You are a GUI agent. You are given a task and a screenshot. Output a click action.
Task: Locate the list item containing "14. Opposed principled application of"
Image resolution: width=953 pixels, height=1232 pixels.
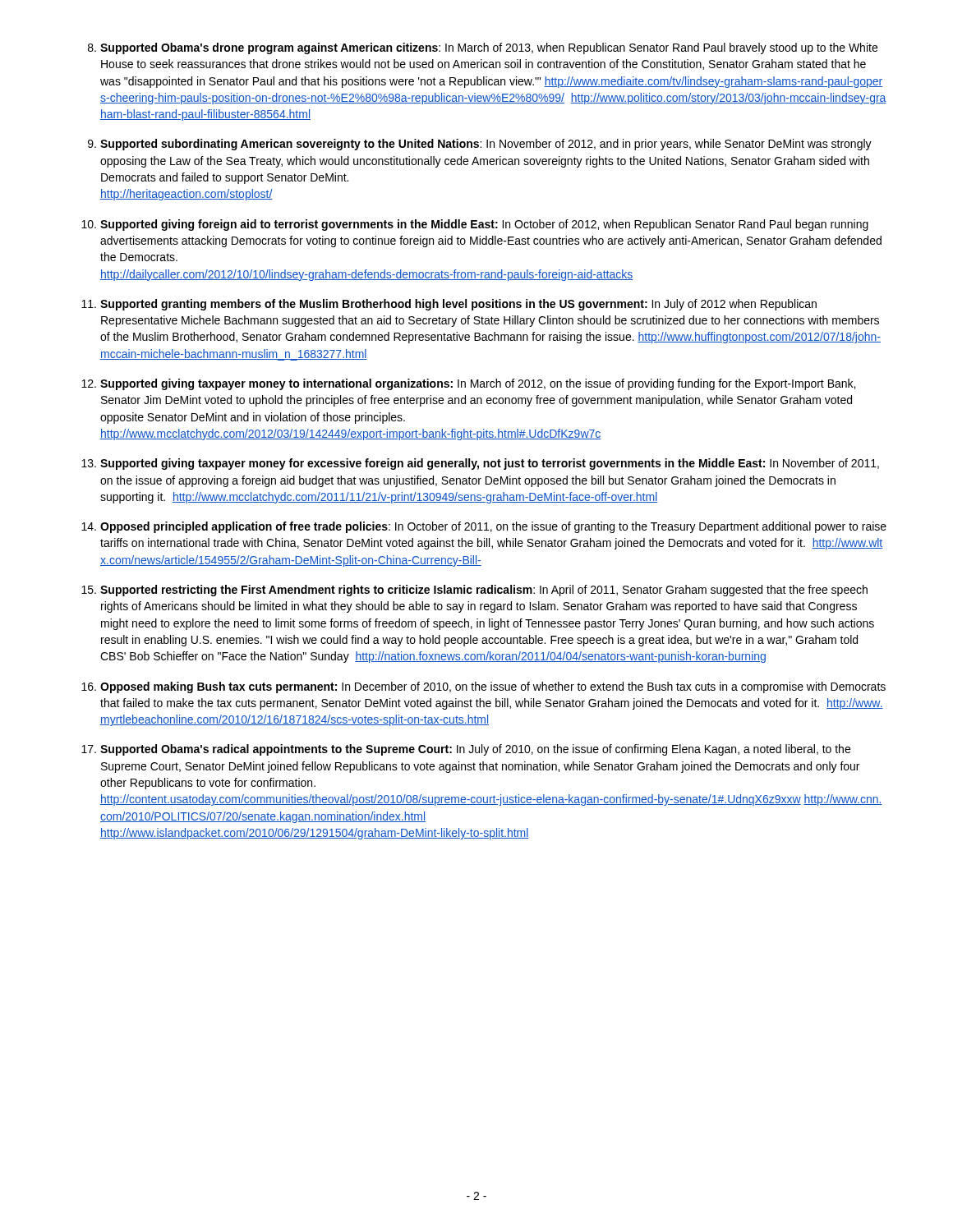(476, 543)
